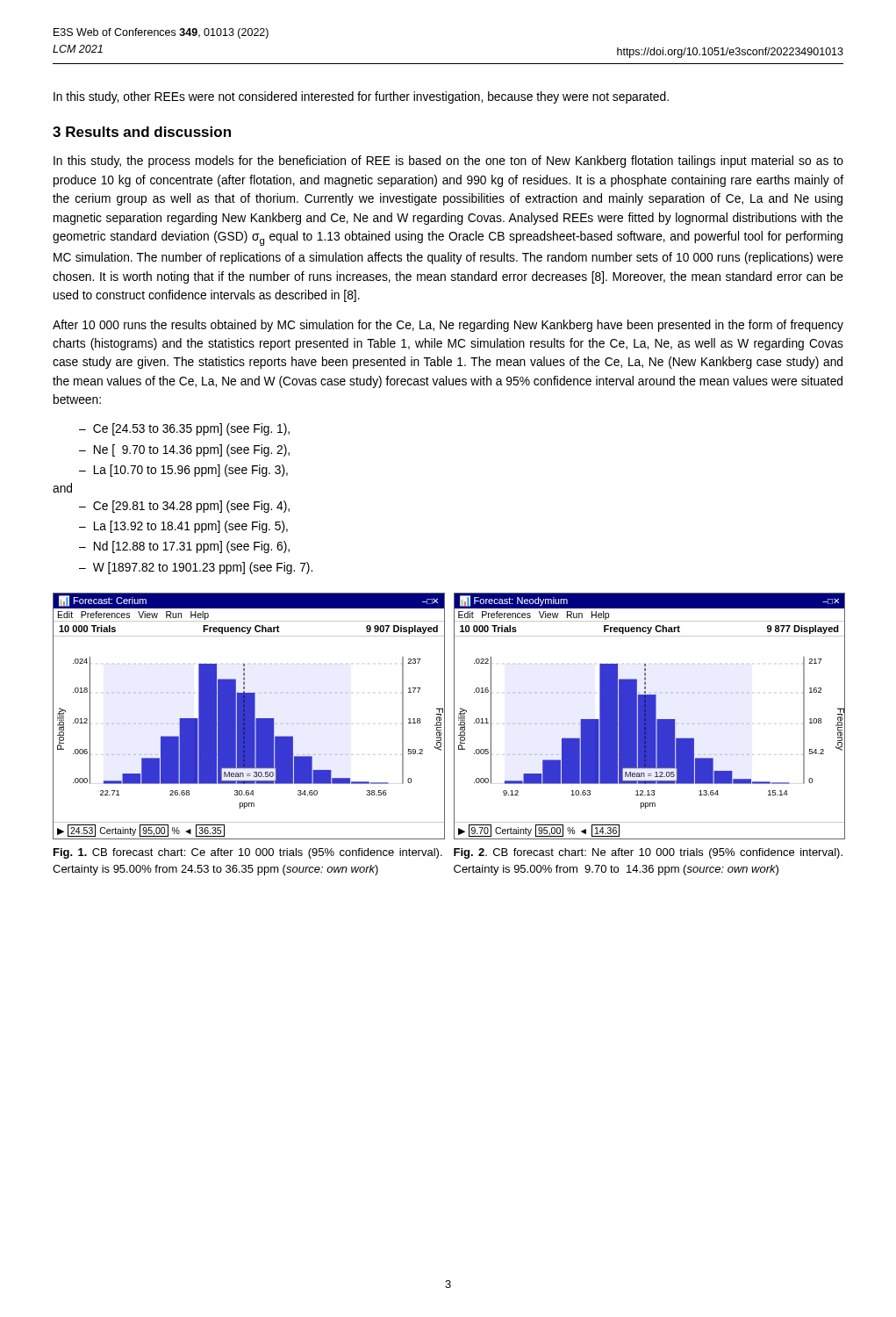Navigate to the passage starting "Fig. 2. CB forecast chart: Ne"
Viewport: 896px width, 1317px height.
point(648,860)
